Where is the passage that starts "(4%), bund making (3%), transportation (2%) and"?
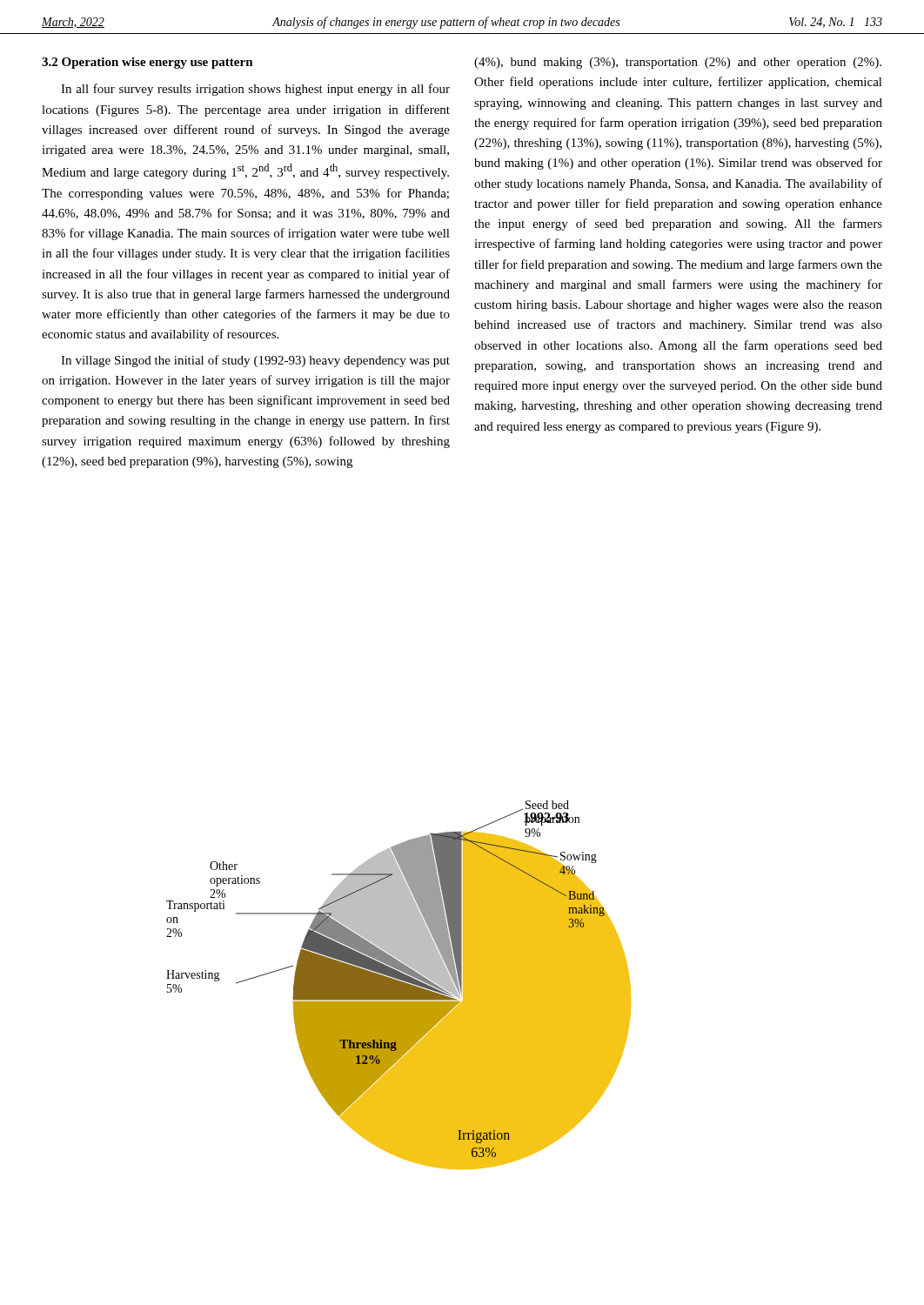Viewport: 924px width, 1305px height. tap(678, 244)
